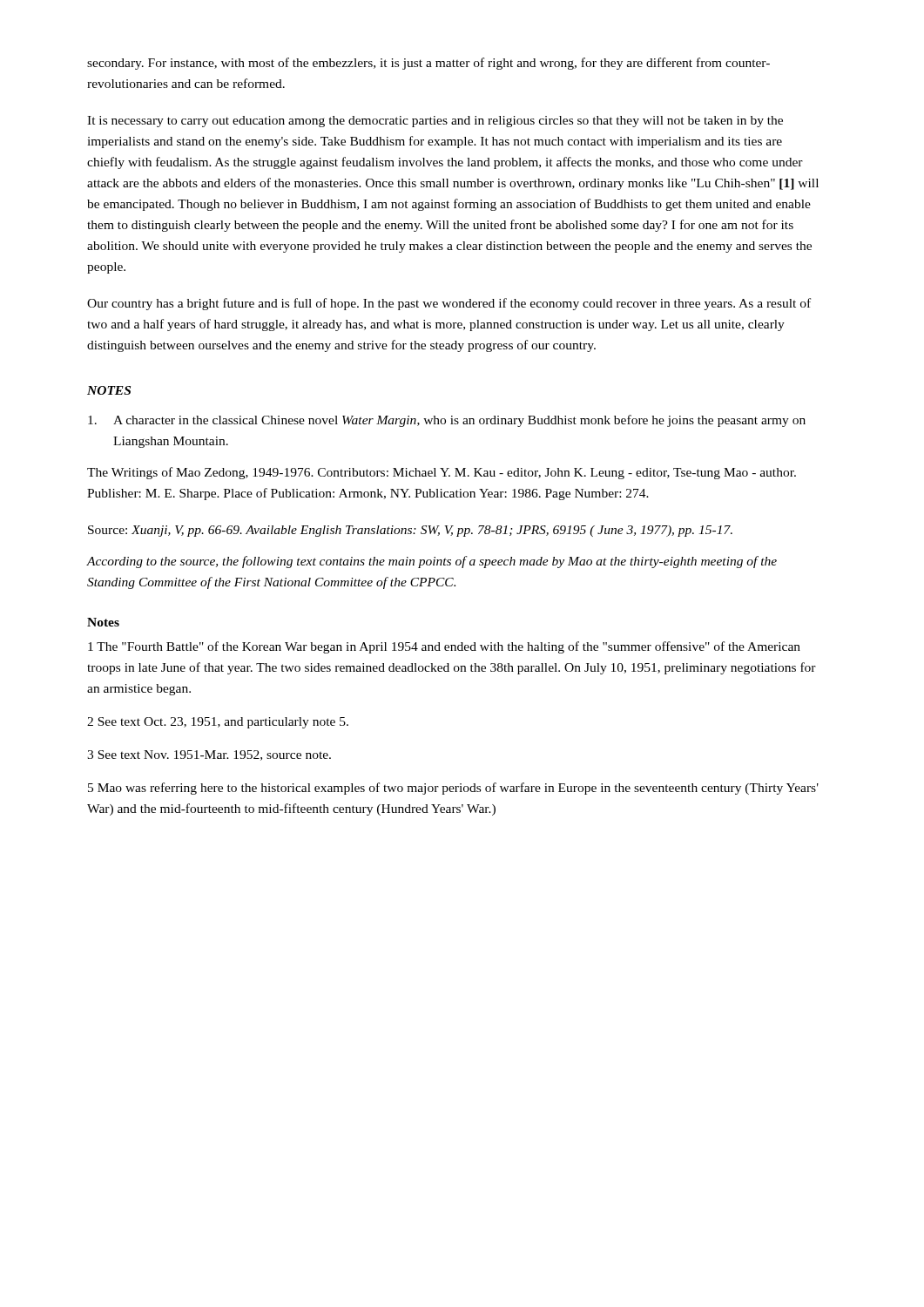Point to the block beginning "It is necessary to carry out education"
The image size is (924, 1307).
click(453, 193)
